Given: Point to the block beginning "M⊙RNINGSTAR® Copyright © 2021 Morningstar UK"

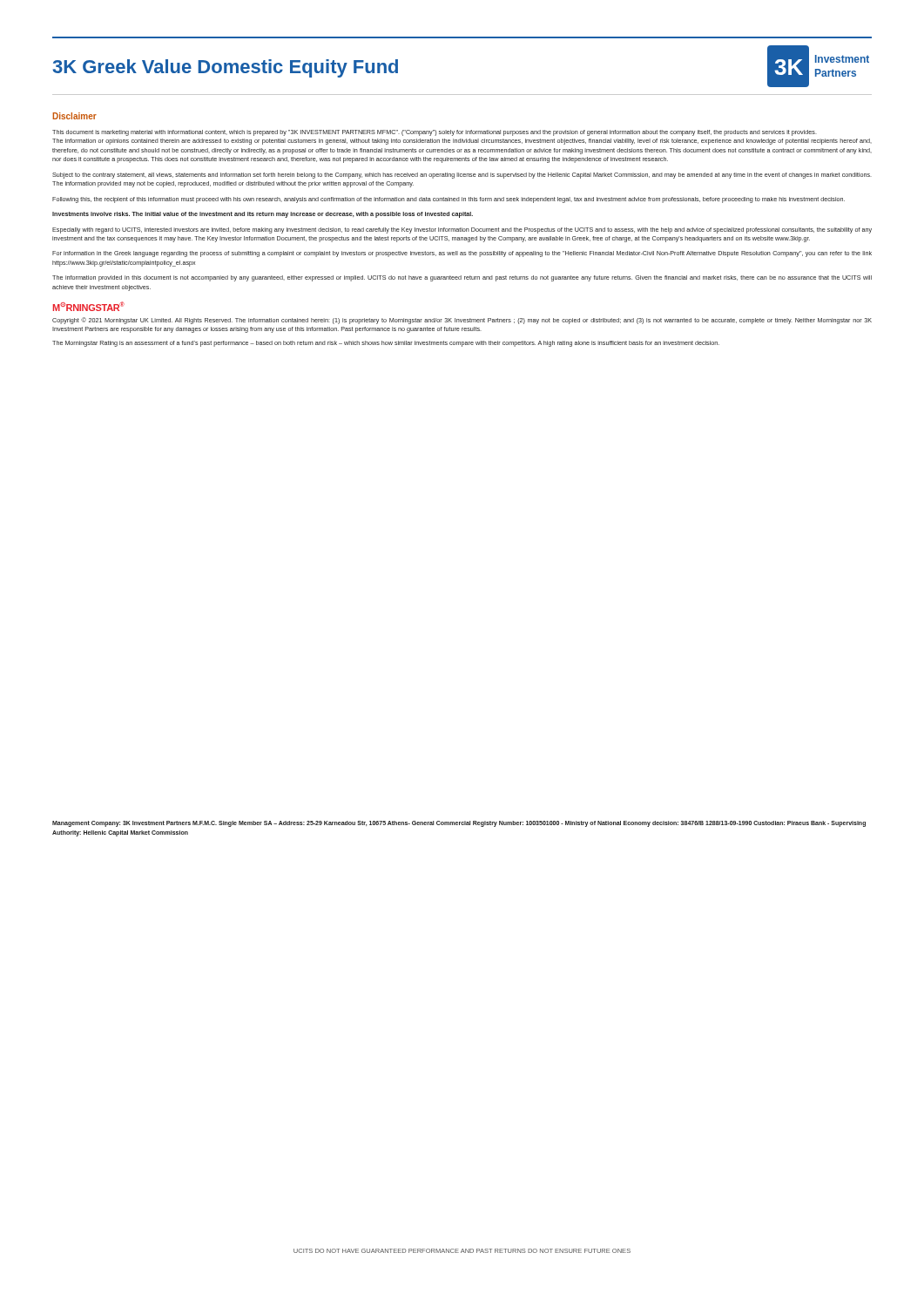Looking at the screenshot, I should (x=462, y=324).
